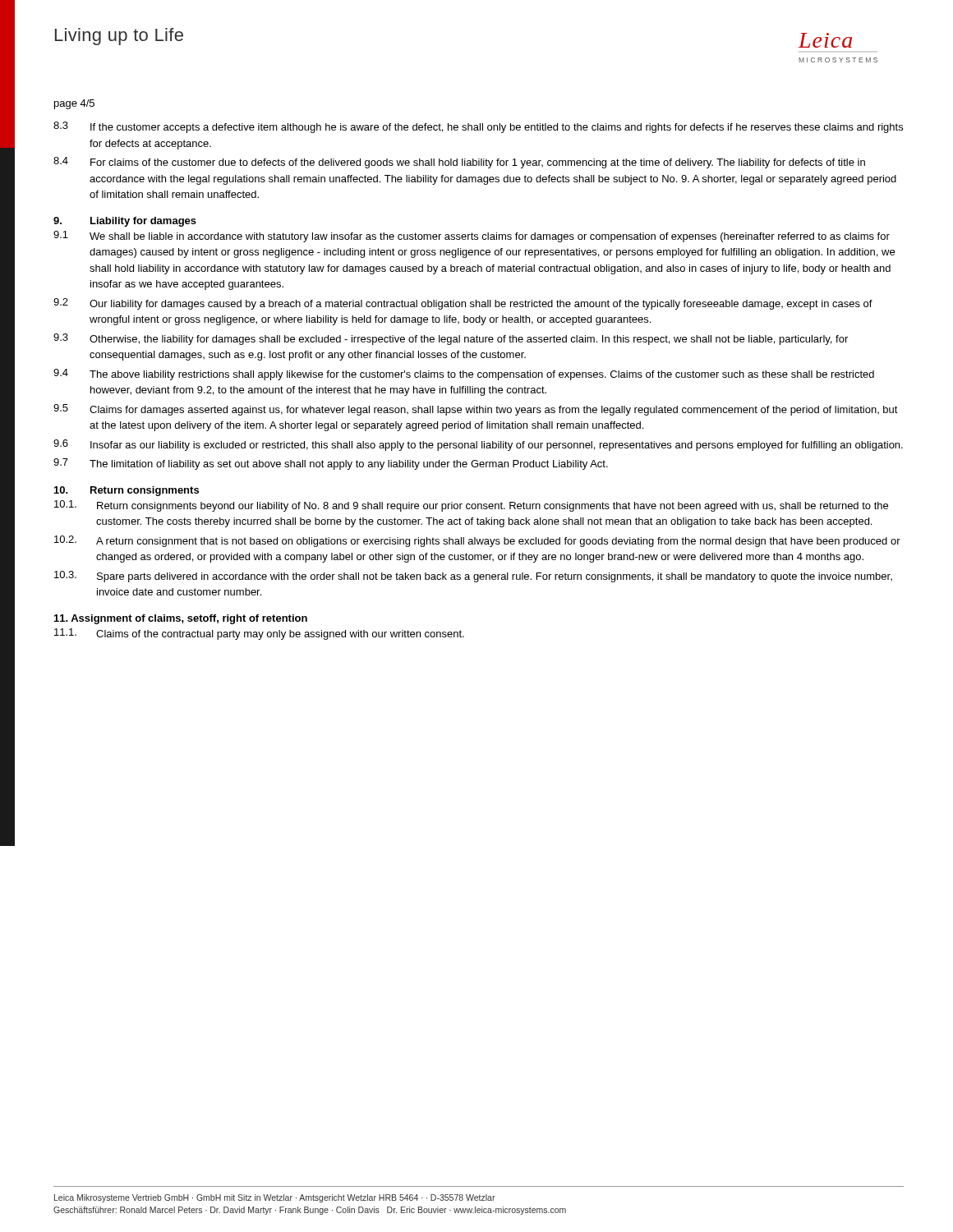Viewport: 953px width, 1232px height.
Task: Where is the passage that starts "9.2 Our liability"?
Action: (479, 311)
